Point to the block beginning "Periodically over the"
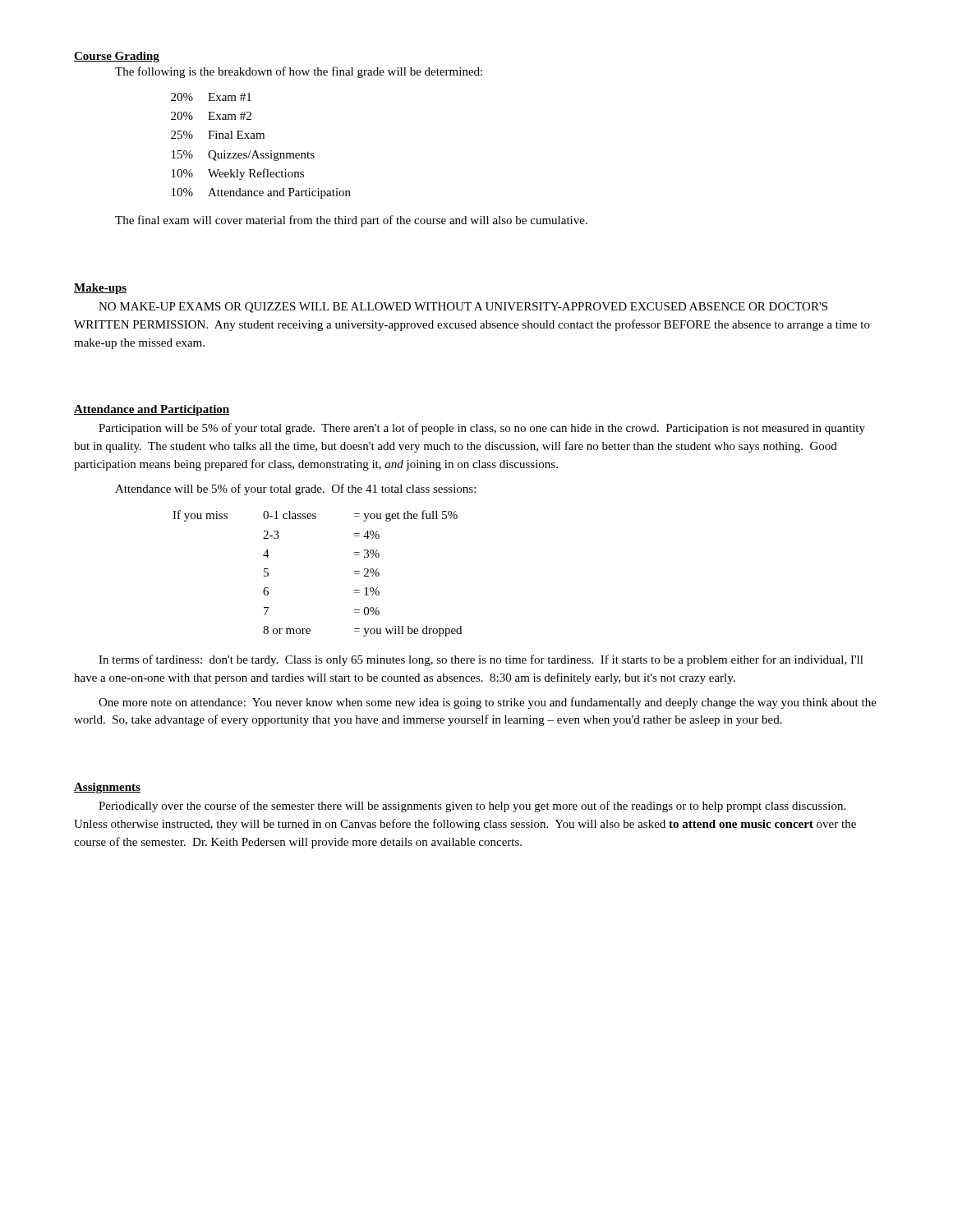 coord(465,824)
